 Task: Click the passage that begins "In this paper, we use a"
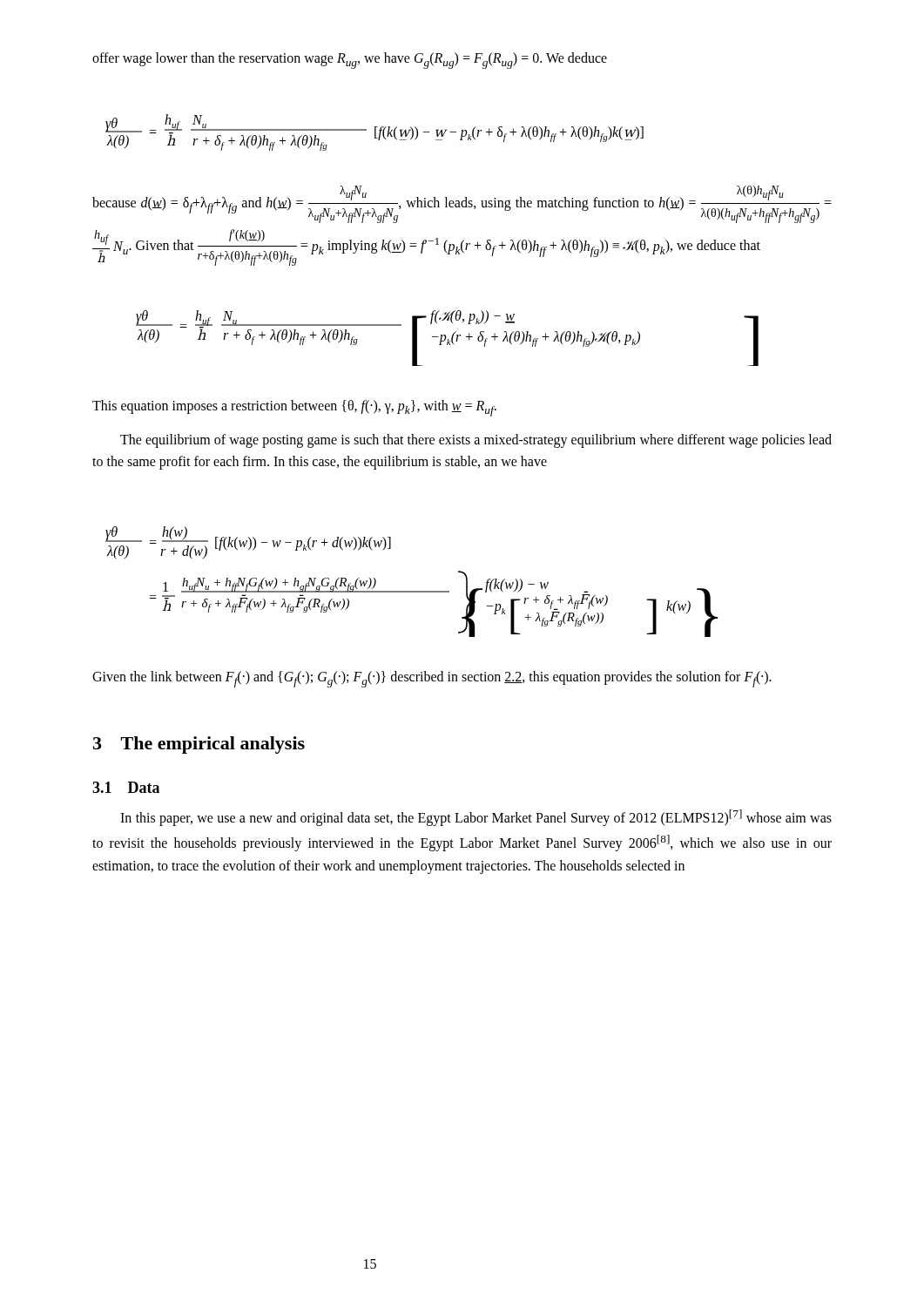(462, 840)
